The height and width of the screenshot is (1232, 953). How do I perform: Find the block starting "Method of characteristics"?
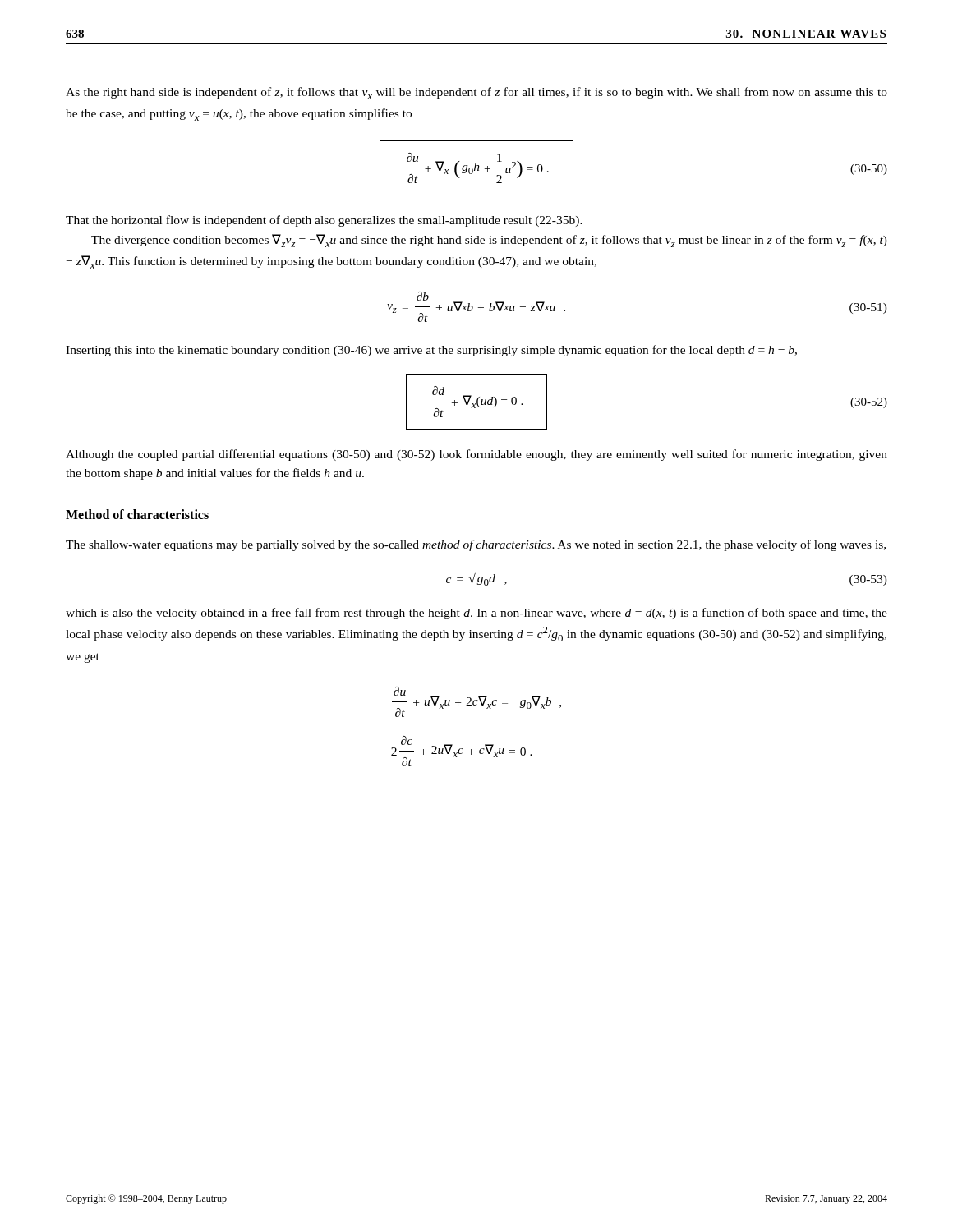[x=137, y=515]
